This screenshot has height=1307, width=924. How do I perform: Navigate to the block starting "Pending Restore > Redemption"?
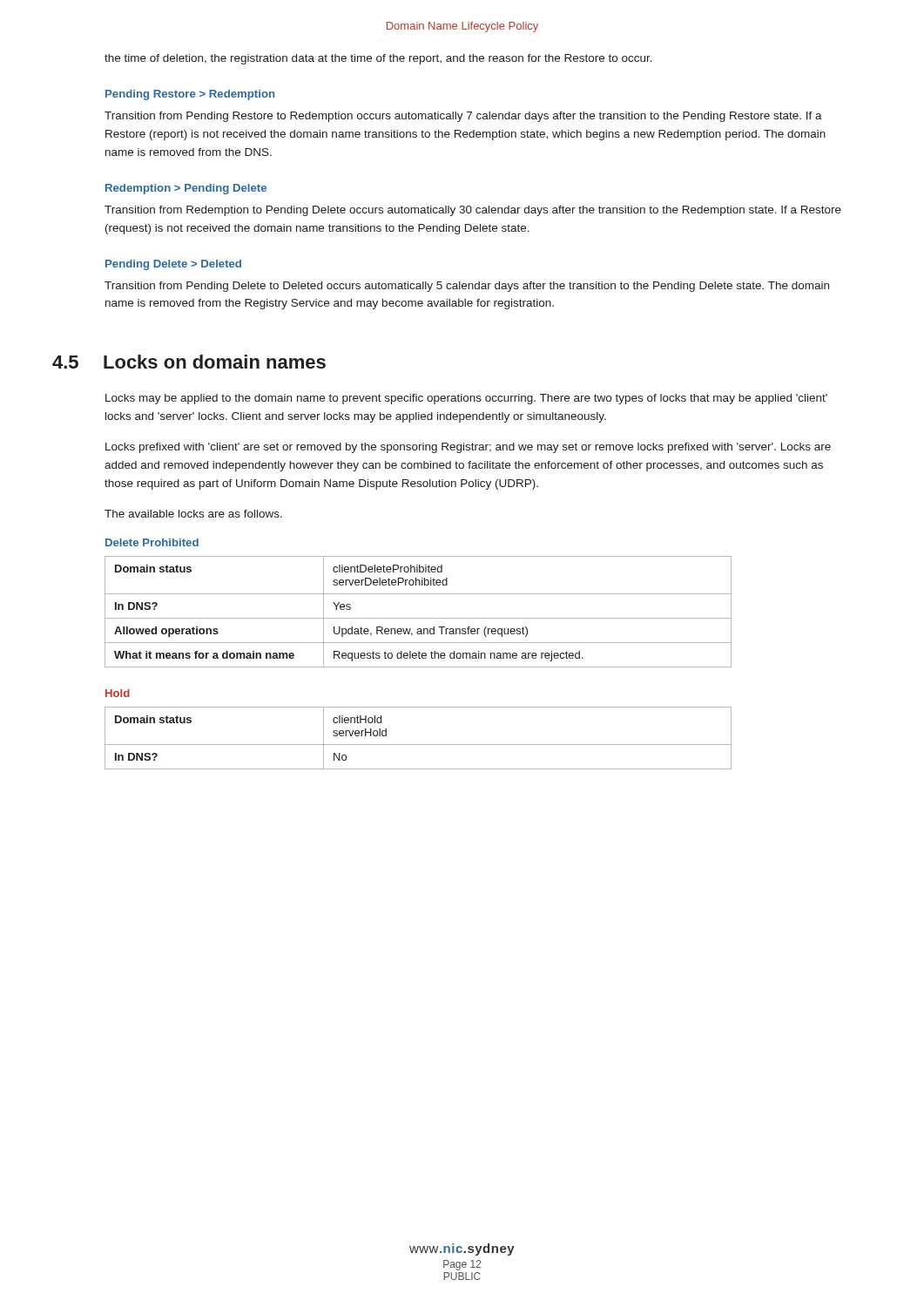click(x=190, y=94)
